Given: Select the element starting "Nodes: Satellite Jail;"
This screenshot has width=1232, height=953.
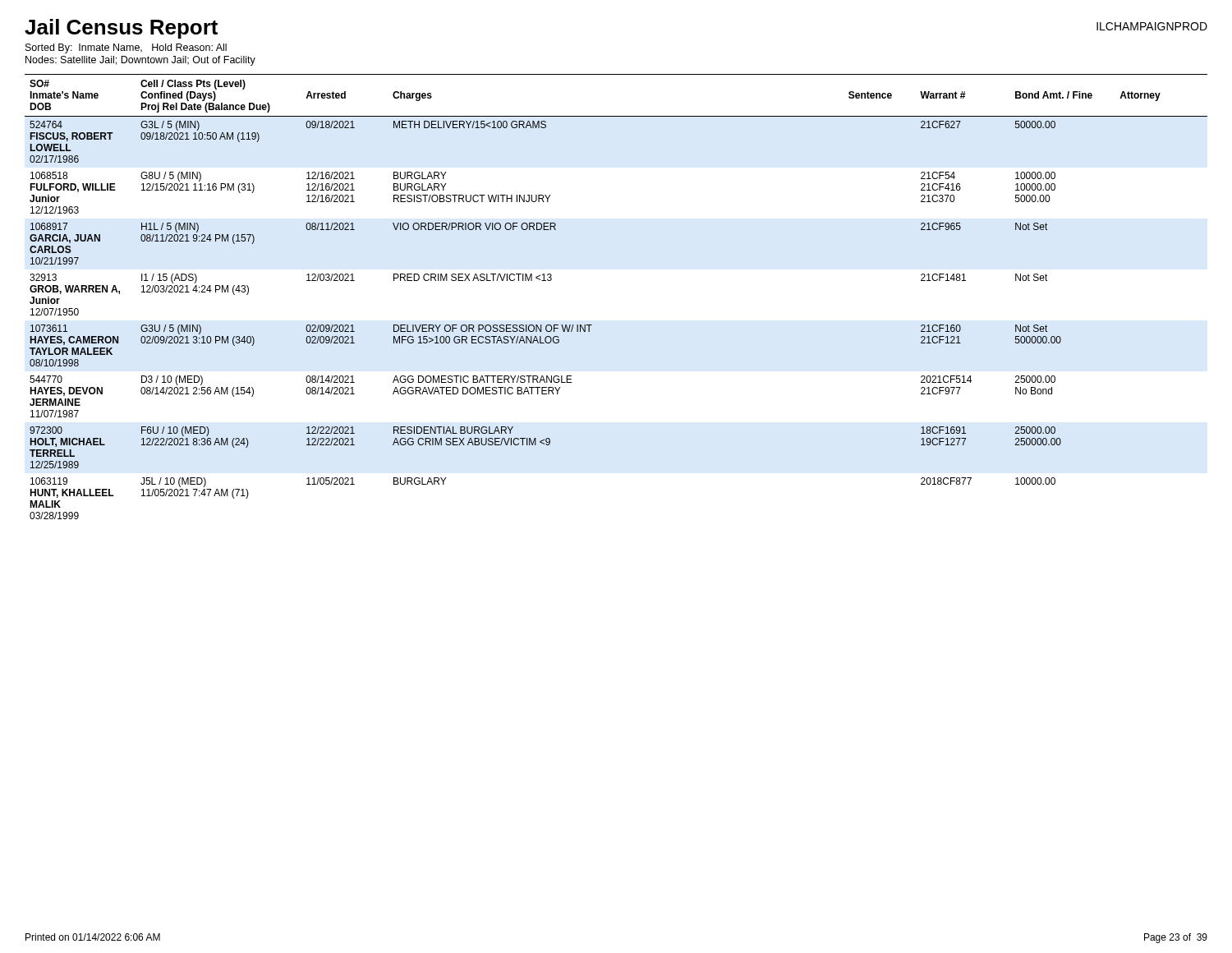Looking at the screenshot, I should click(140, 60).
